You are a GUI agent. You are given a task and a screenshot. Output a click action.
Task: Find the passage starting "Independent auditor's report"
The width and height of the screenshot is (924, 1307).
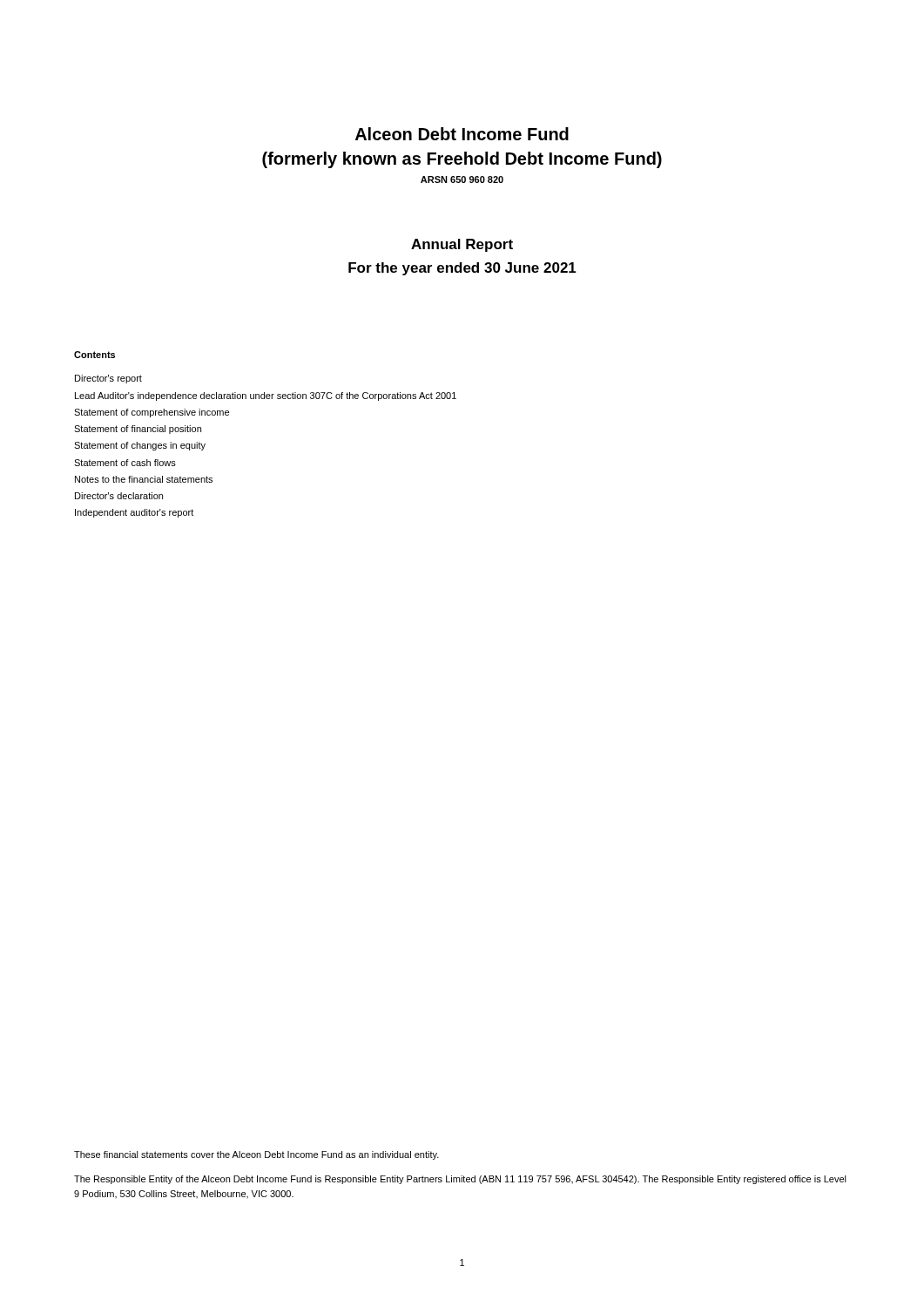134,513
